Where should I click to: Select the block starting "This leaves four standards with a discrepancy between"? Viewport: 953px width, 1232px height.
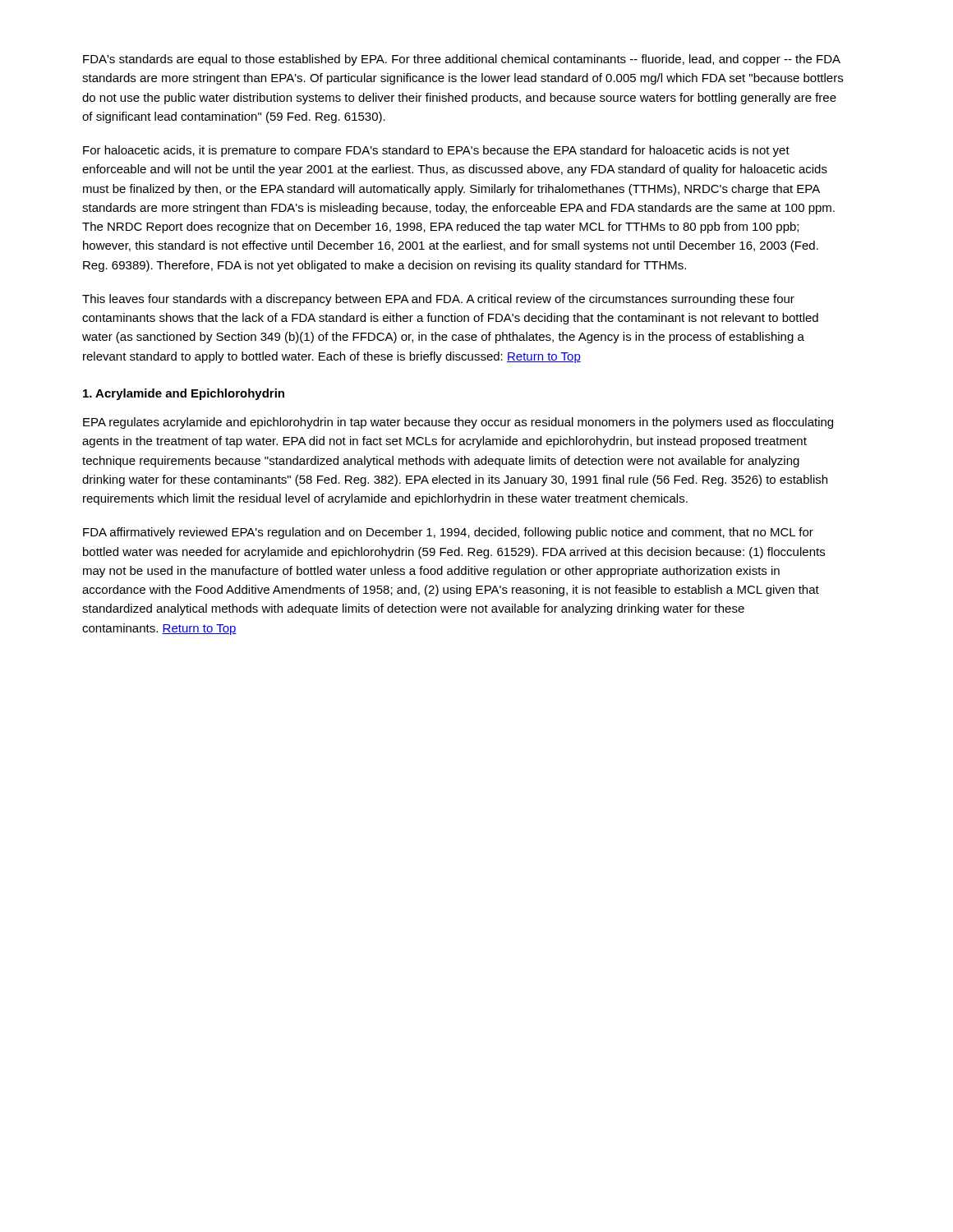[x=450, y=327]
